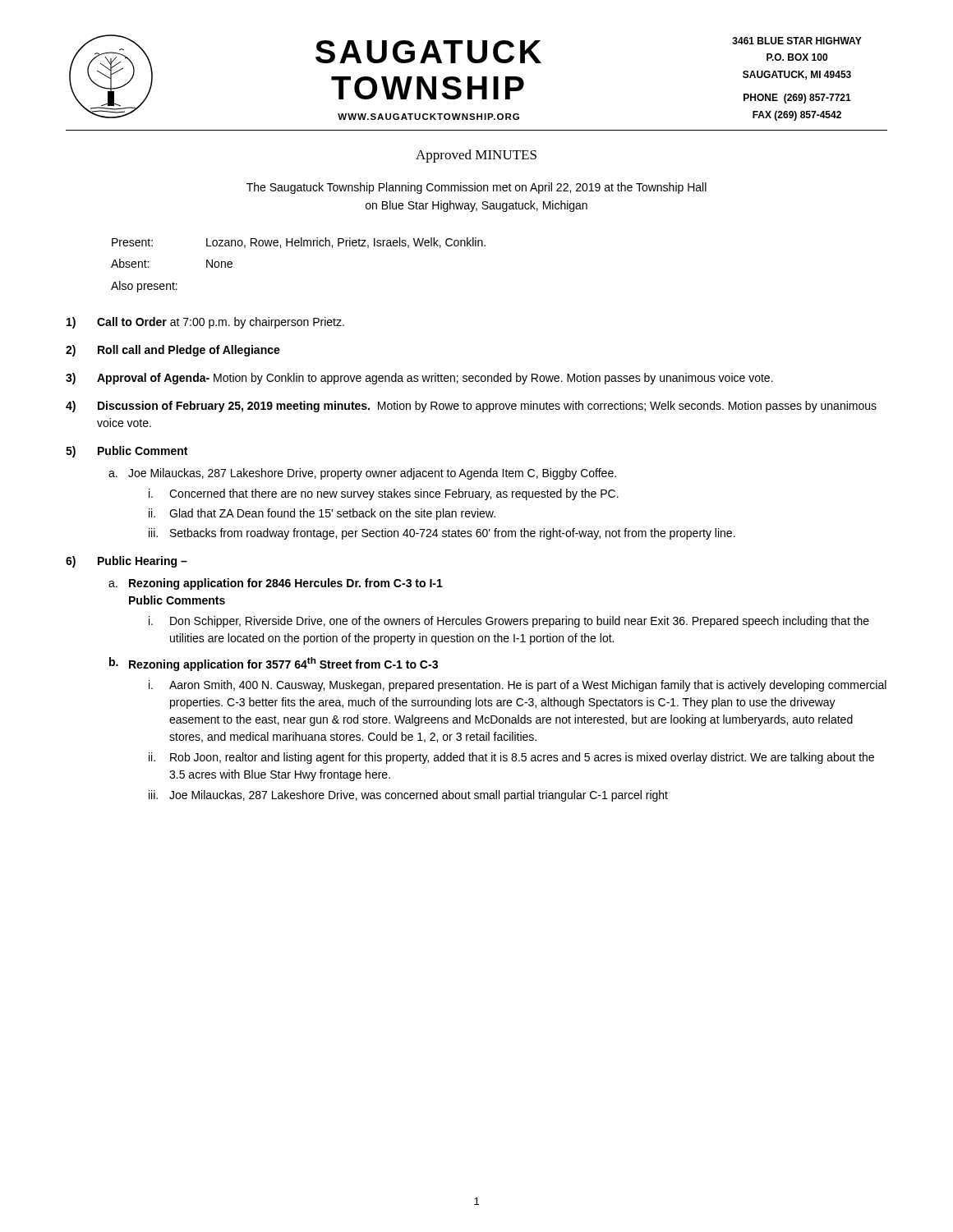953x1232 pixels.
Task: Find the block on this page that starts "3) Approval of Agenda- Motion by"
Action: click(x=420, y=378)
